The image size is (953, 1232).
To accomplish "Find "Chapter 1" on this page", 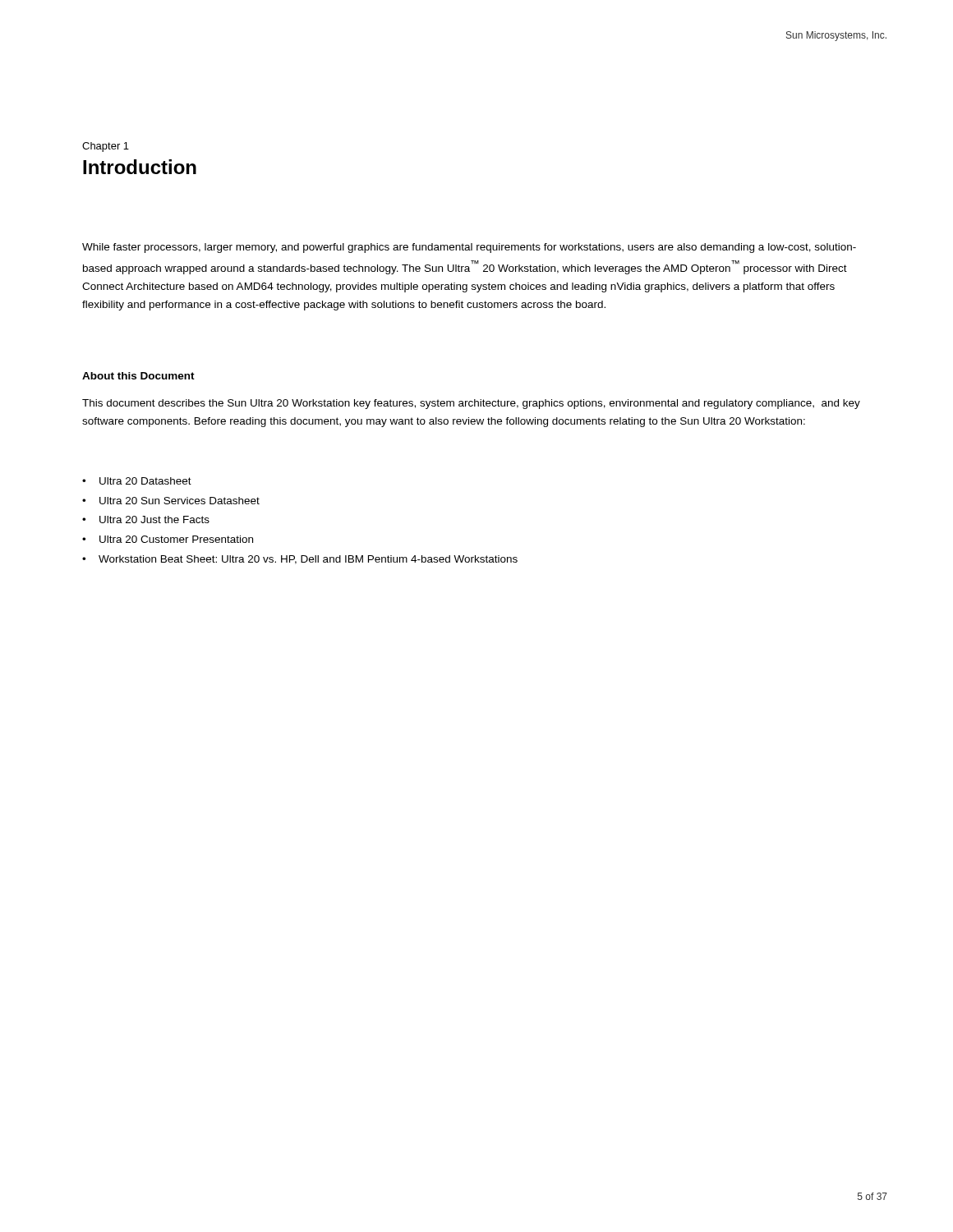I will tap(106, 146).
